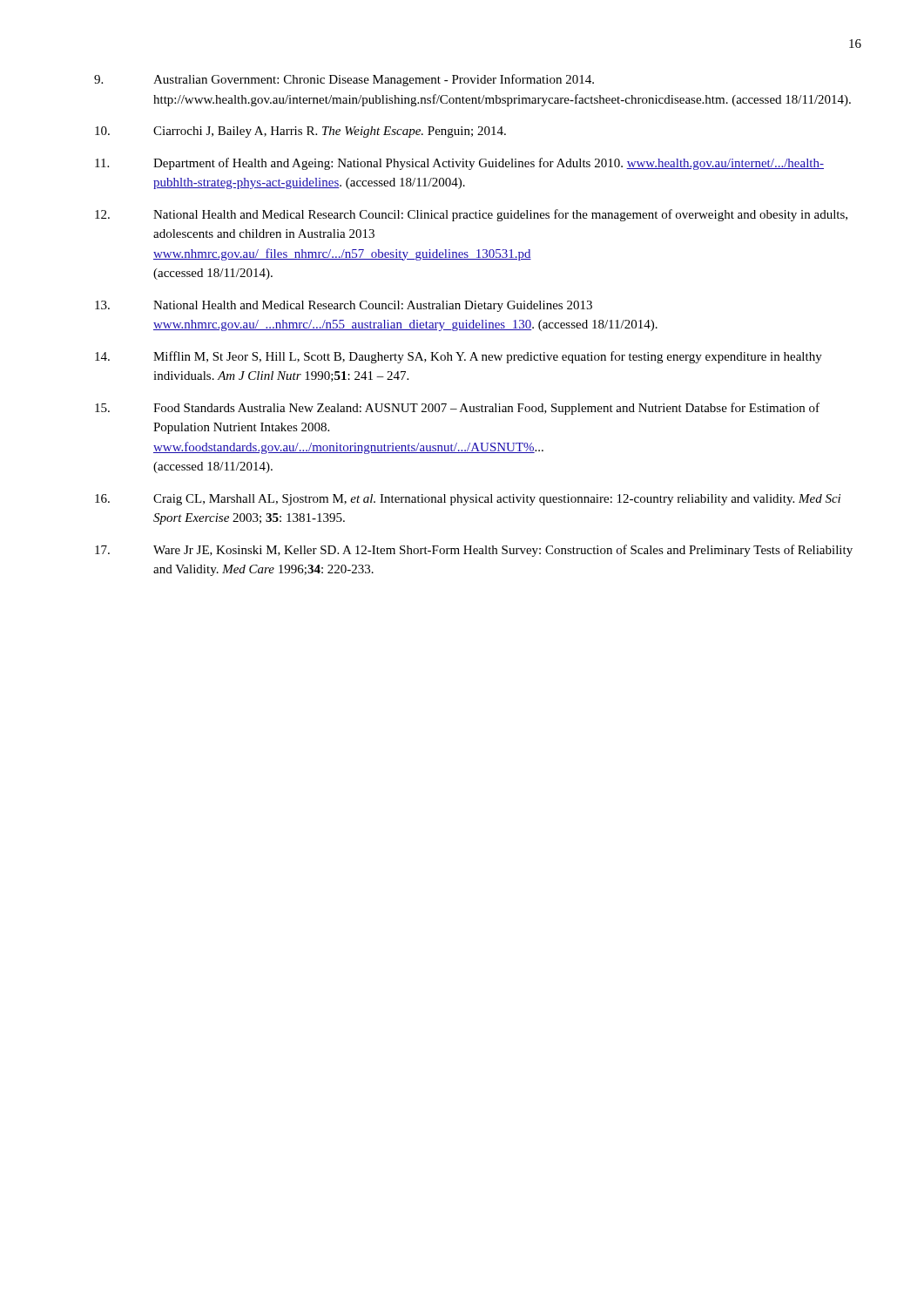Navigate to the block starting "17. Ware Jr JE, Kosinski M, Keller"
Viewport: 924px width, 1307px height.
[x=478, y=559]
